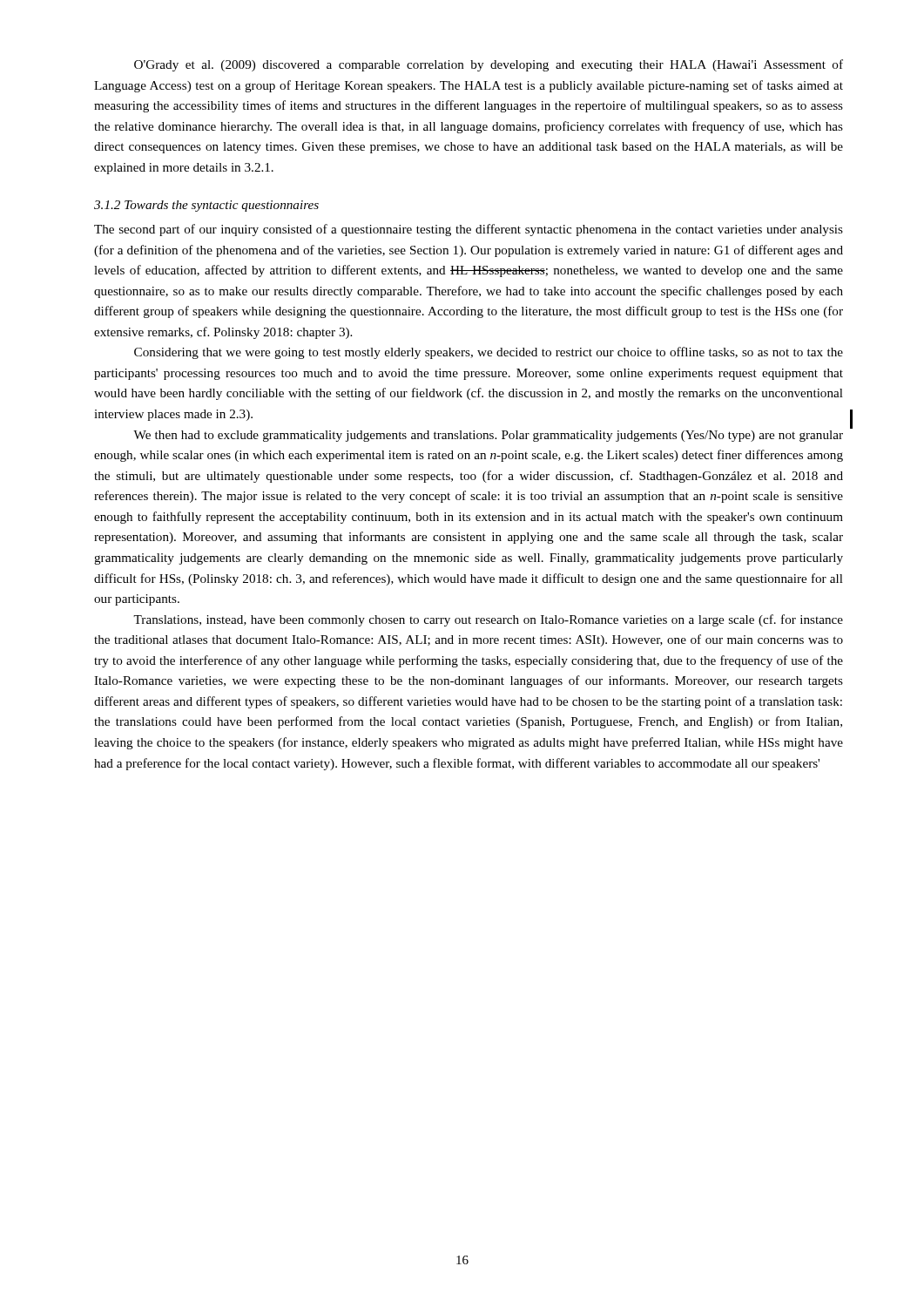Find the text block starting "3.1.2 Towards the syntactic"
924x1307 pixels.
pyautogui.click(x=206, y=205)
